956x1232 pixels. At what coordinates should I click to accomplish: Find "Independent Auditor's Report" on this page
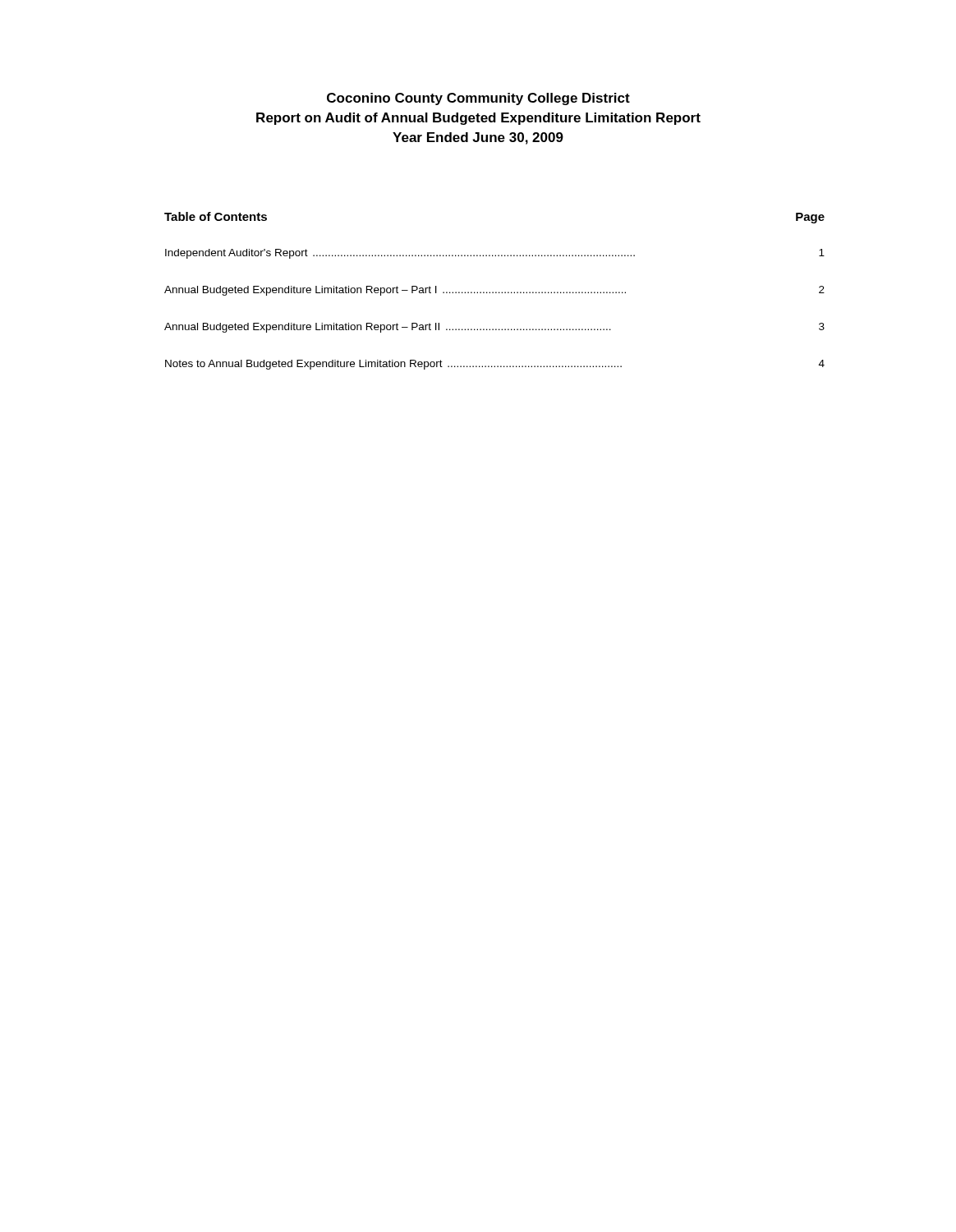pos(494,253)
